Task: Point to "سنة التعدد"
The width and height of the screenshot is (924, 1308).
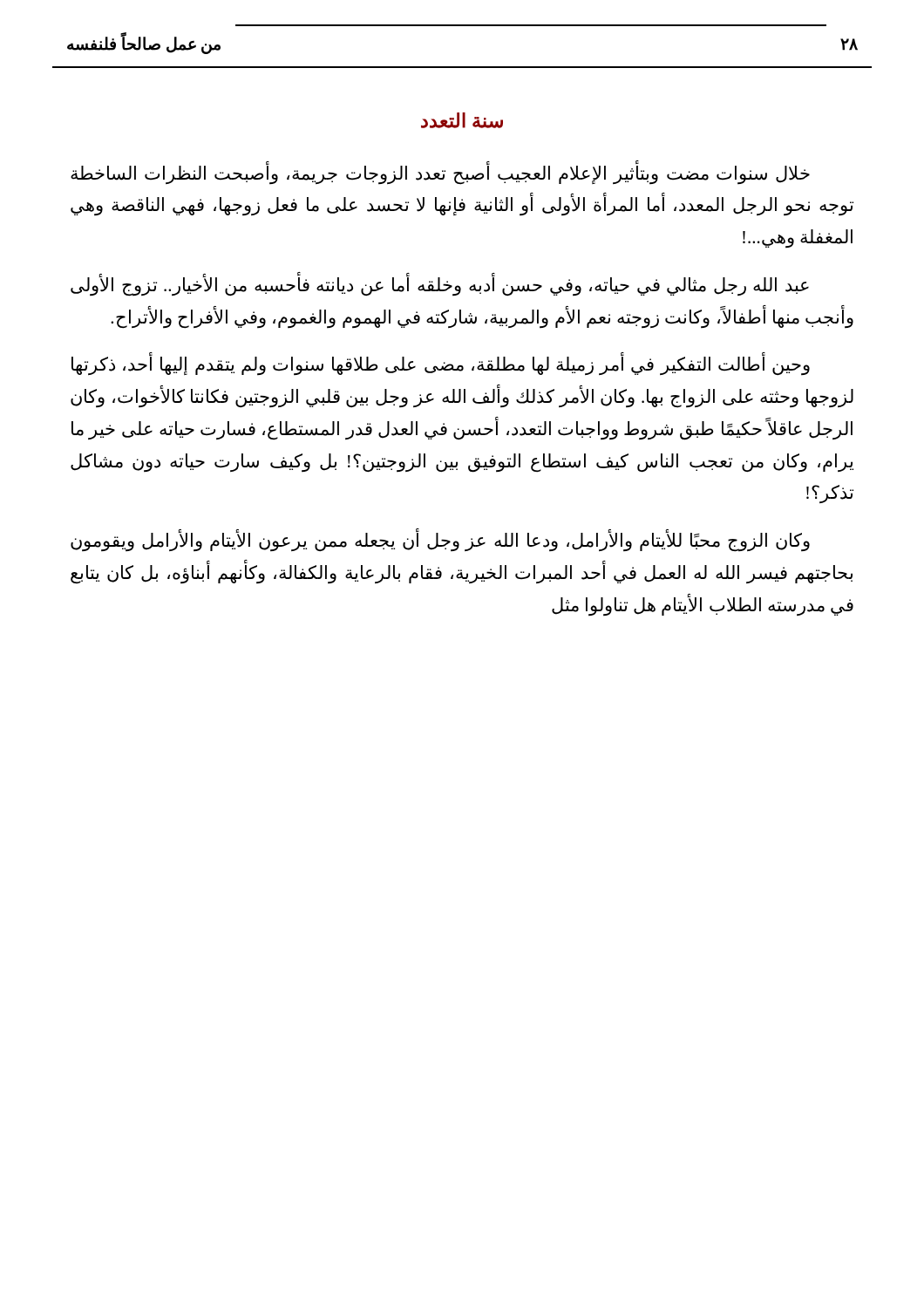Action: click(462, 121)
